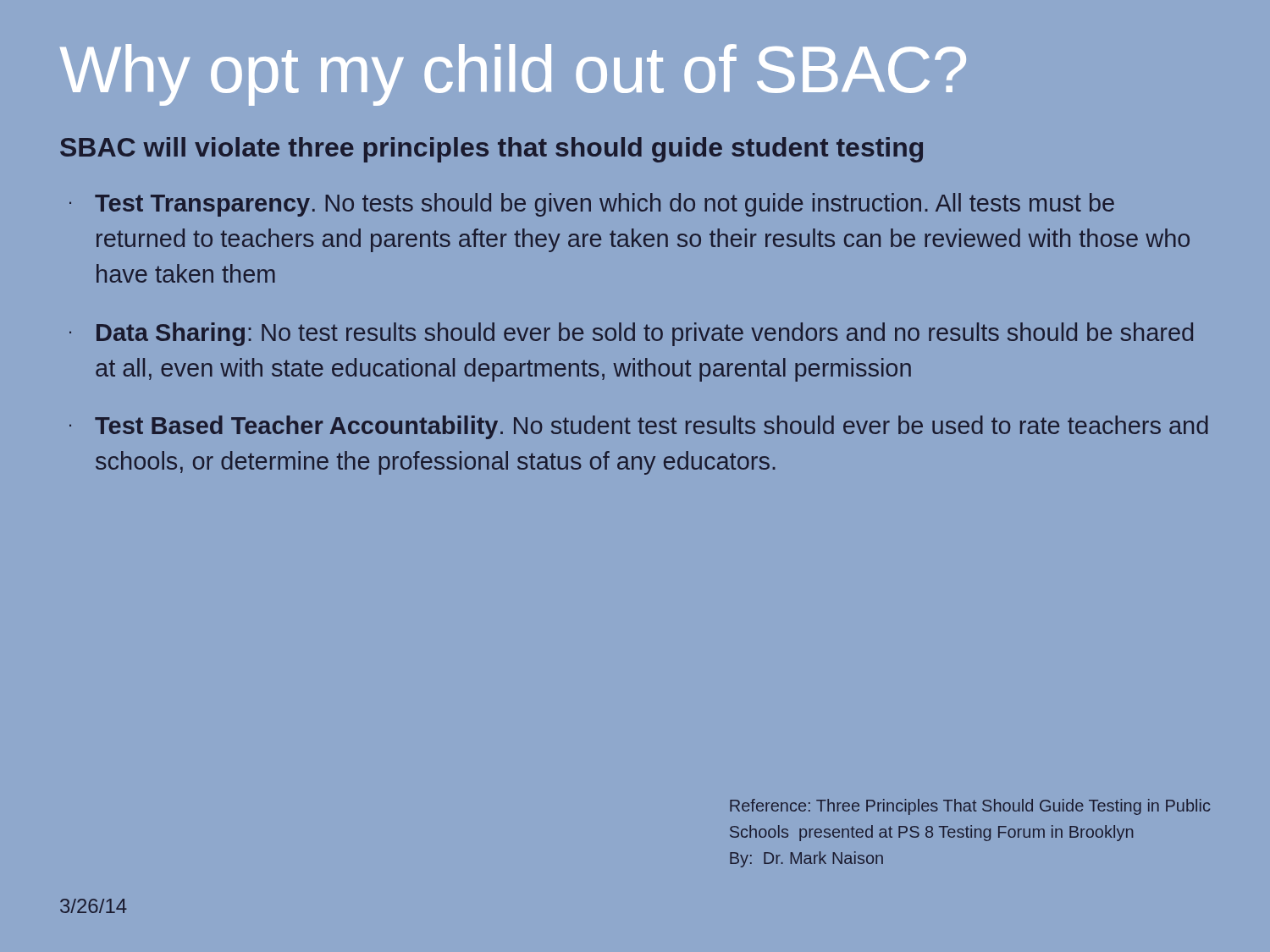Find the element starting "Why opt my child out of"
The width and height of the screenshot is (1270, 952).
514,70
